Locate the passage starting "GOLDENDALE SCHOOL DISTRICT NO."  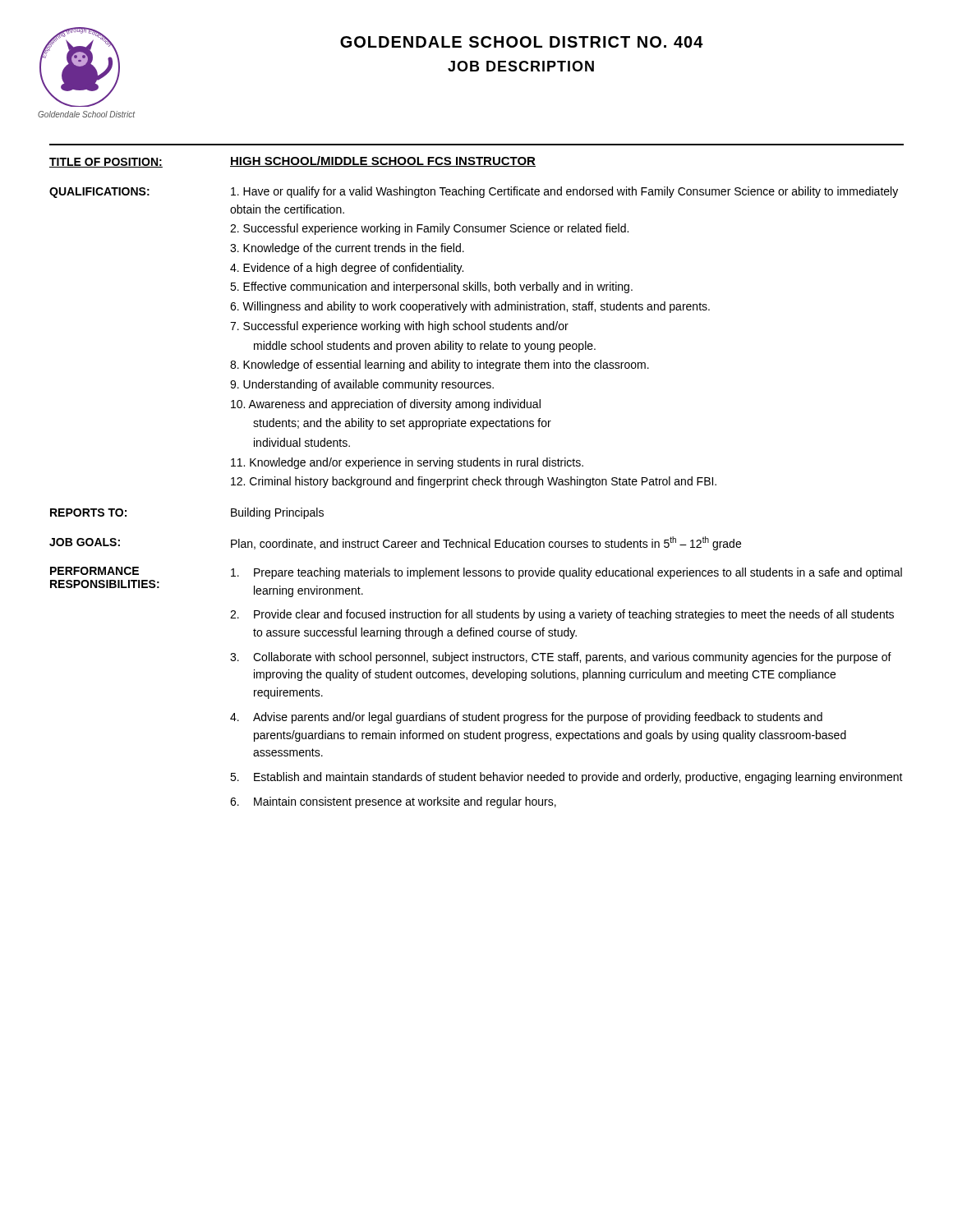(x=522, y=42)
